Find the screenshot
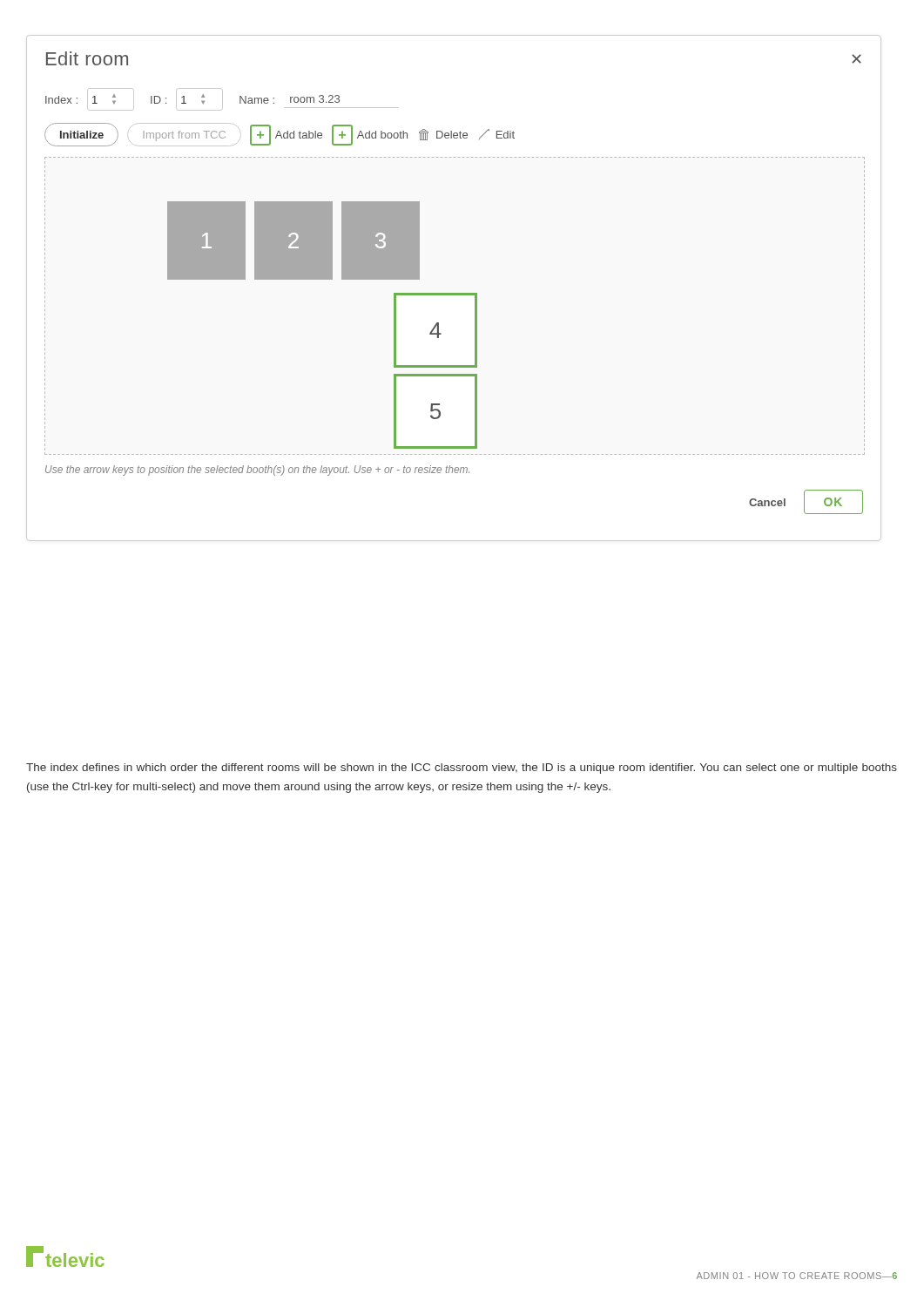Screen dimensions: 1307x924 point(462,288)
